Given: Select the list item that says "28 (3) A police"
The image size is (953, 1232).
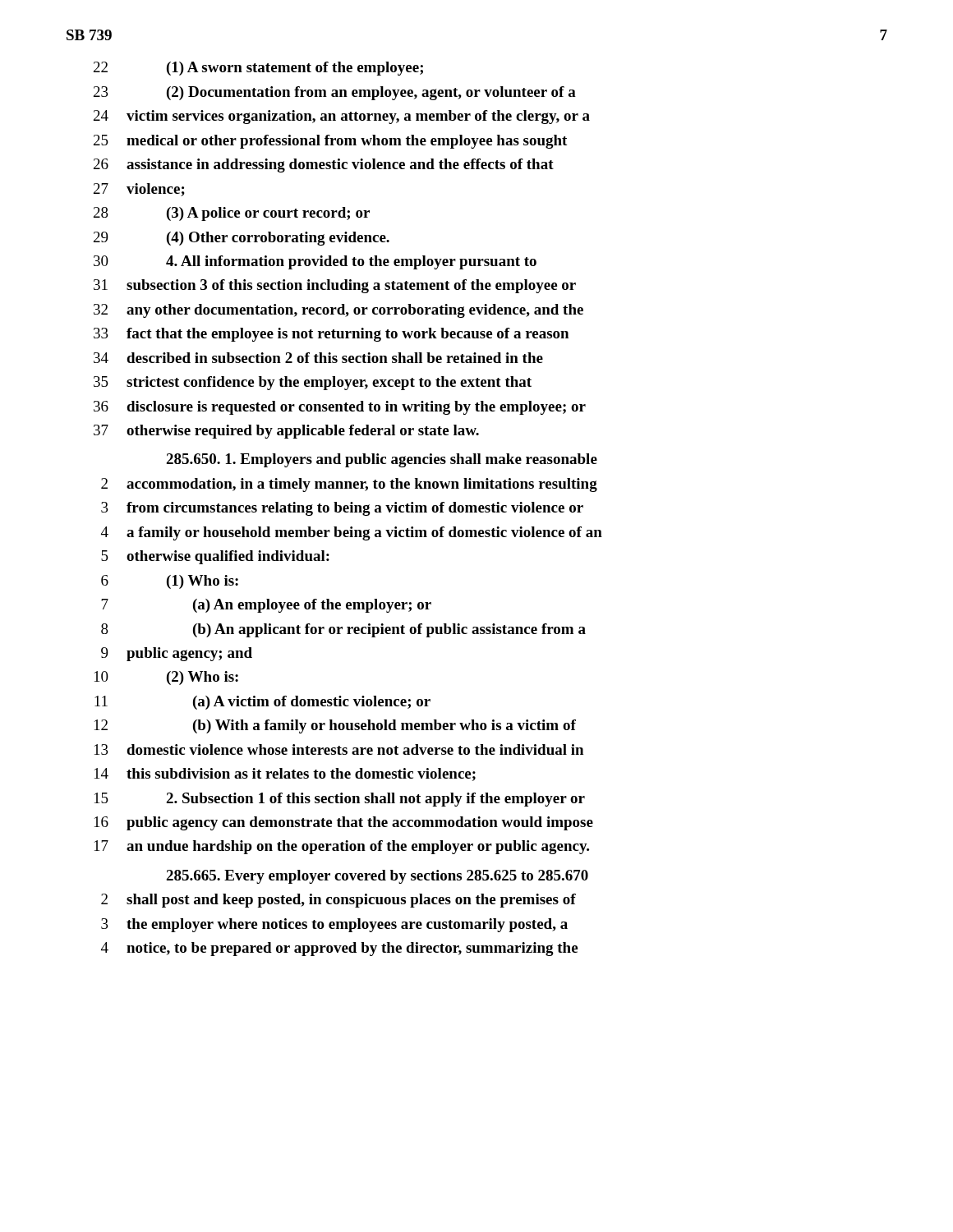Looking at the screenshot, I should [x=232, y=214].
